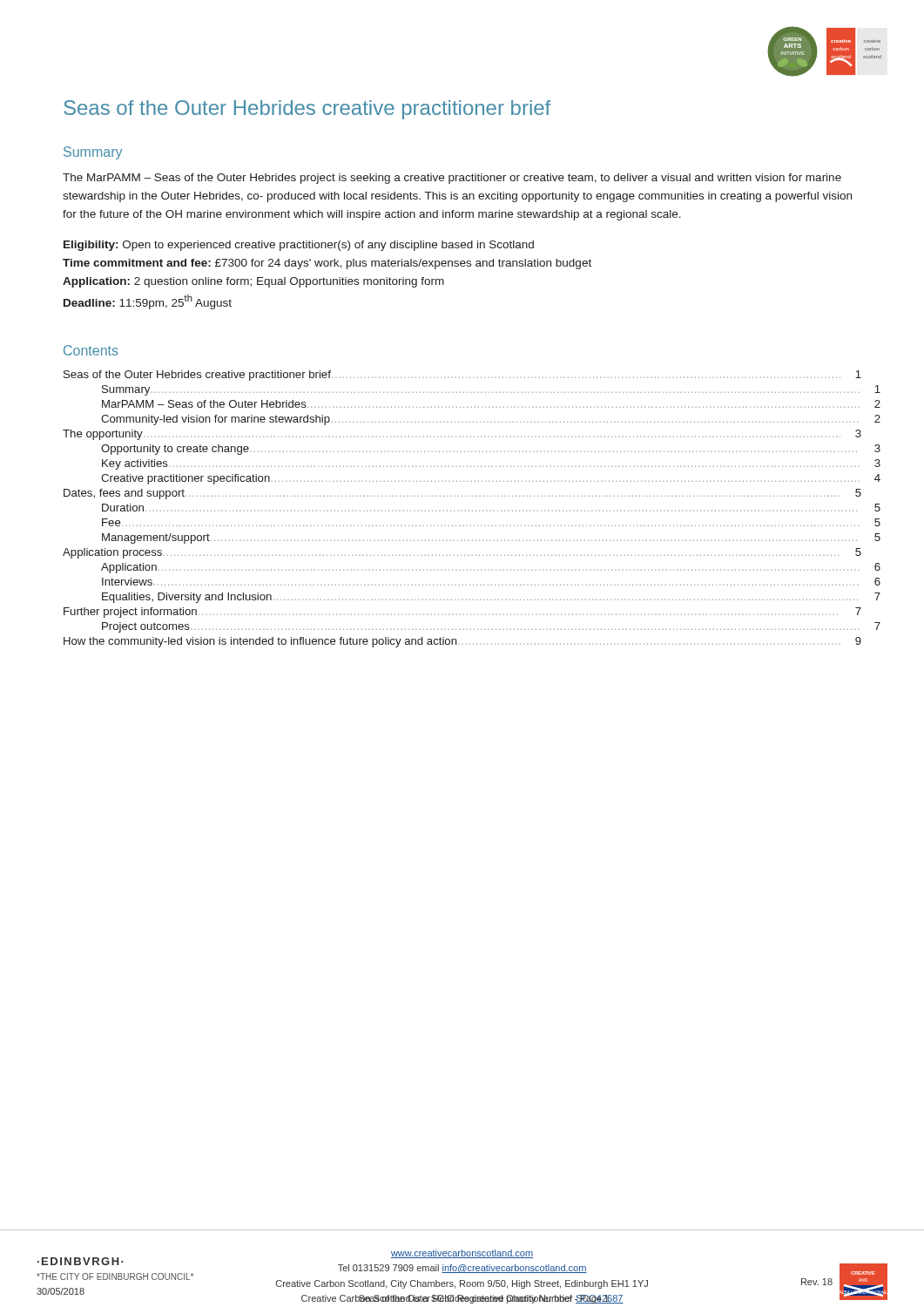
Task: Where does it say "Application process 5"?
Action: [x=462, y=552]
